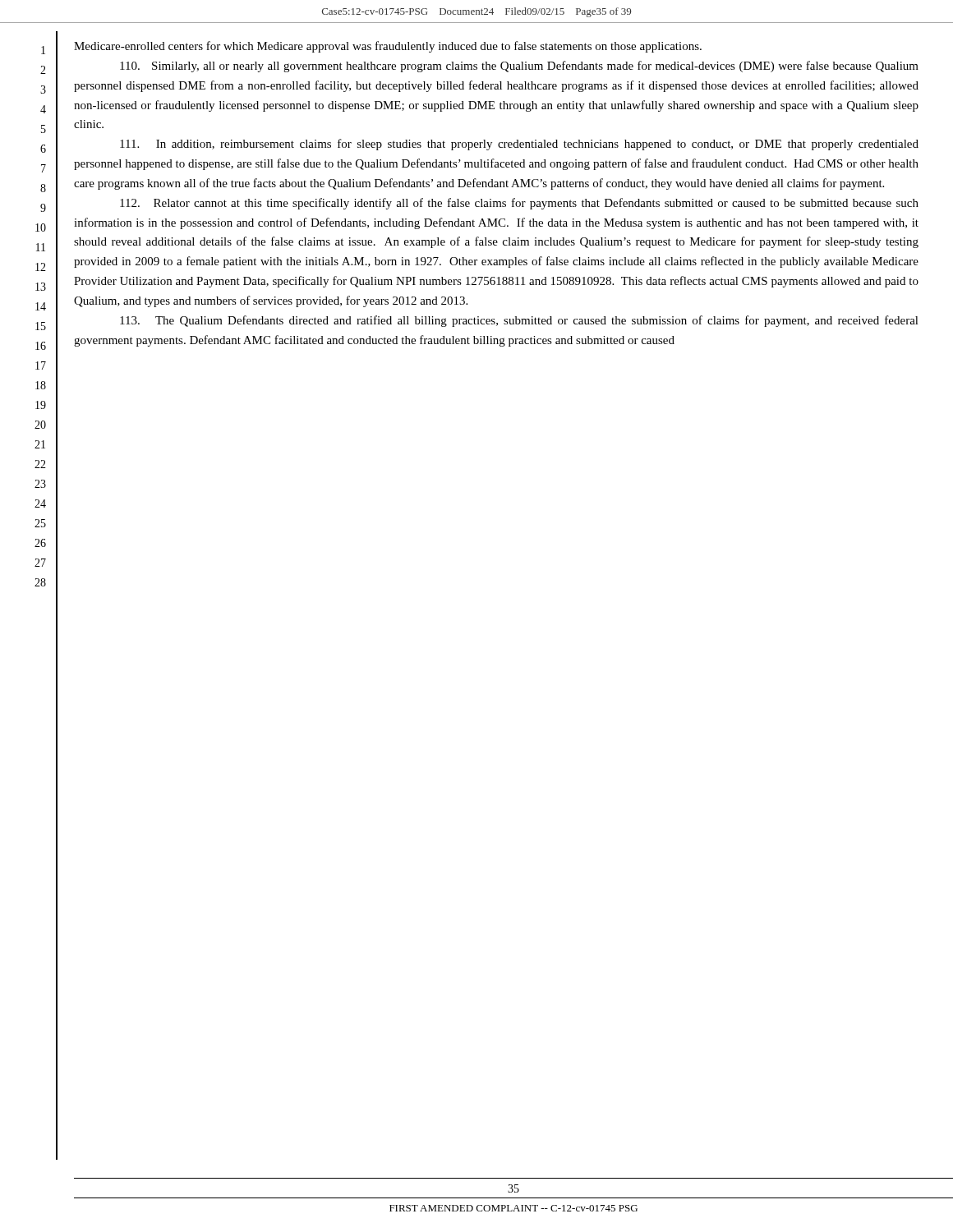953x1232 pixels.
Task: Point to the block beginning "Medicare-enrolled centers for which Medicare approval was fraudulently"
Action: click(388, 46)
